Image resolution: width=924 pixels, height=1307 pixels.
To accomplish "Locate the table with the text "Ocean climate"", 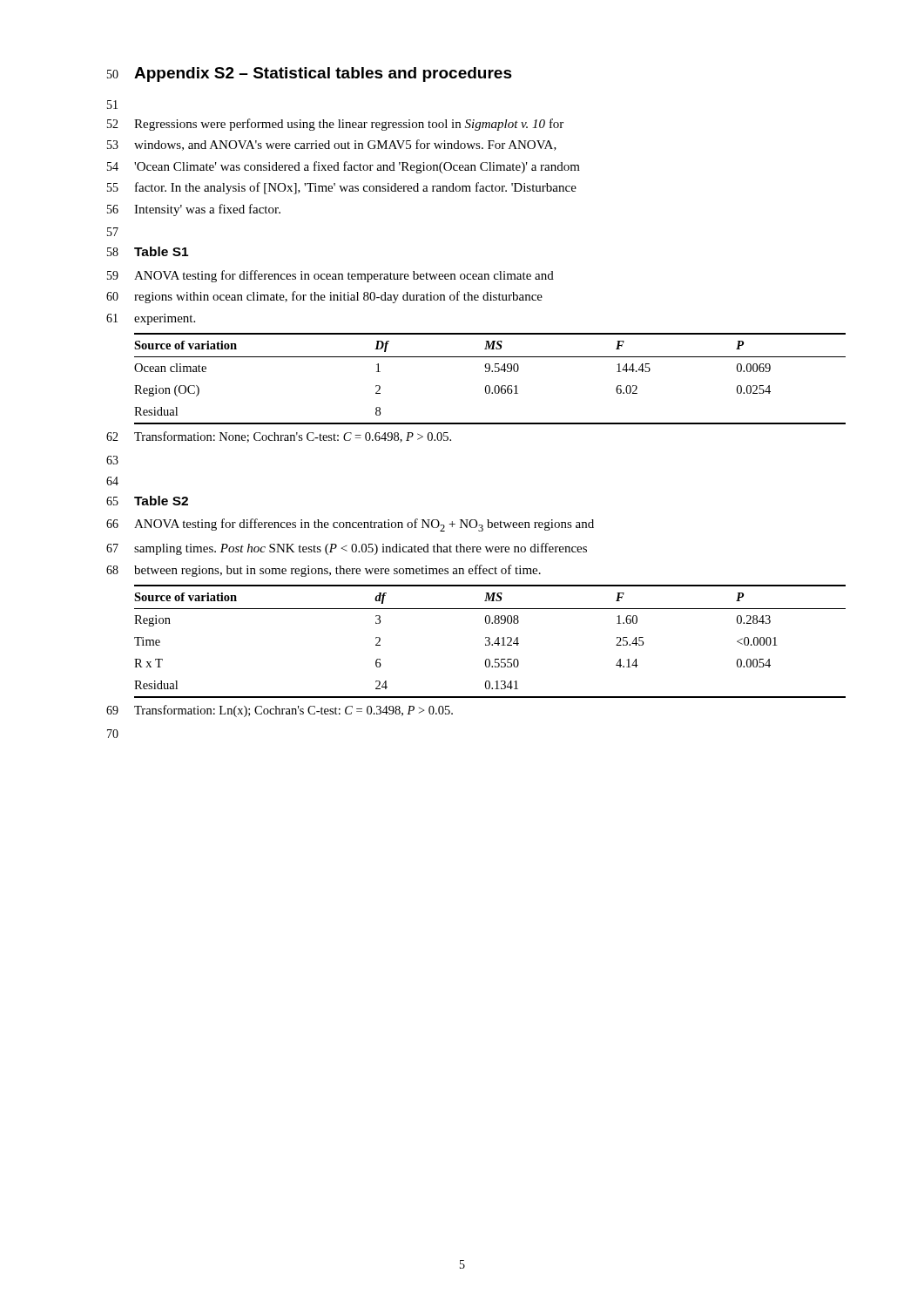I will [490, 379].
